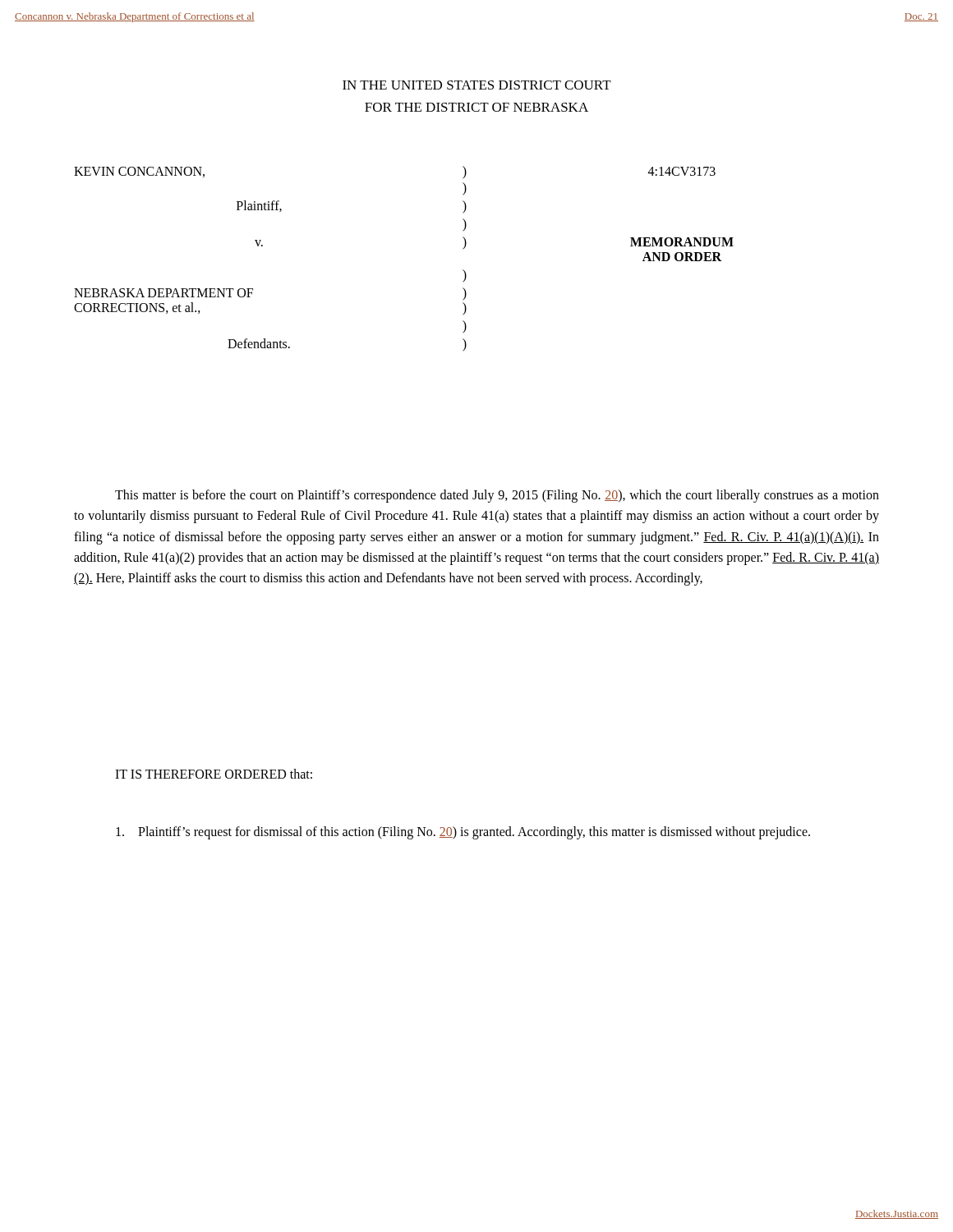Find the table that mentions "MEMORANDUM AND ORDER"

pyautogui.click(x=476, y=257)
